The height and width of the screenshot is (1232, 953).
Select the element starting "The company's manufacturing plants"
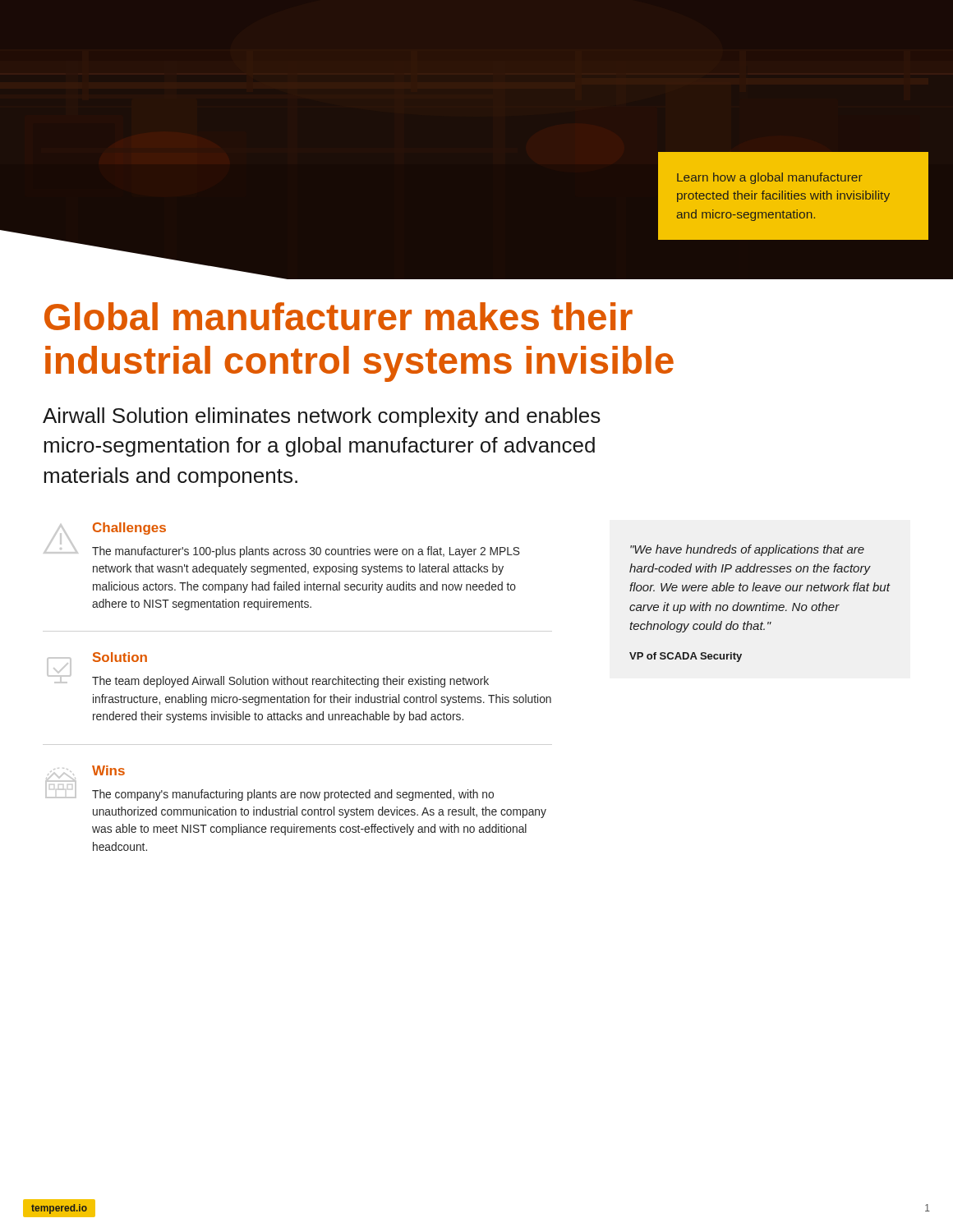319,821
